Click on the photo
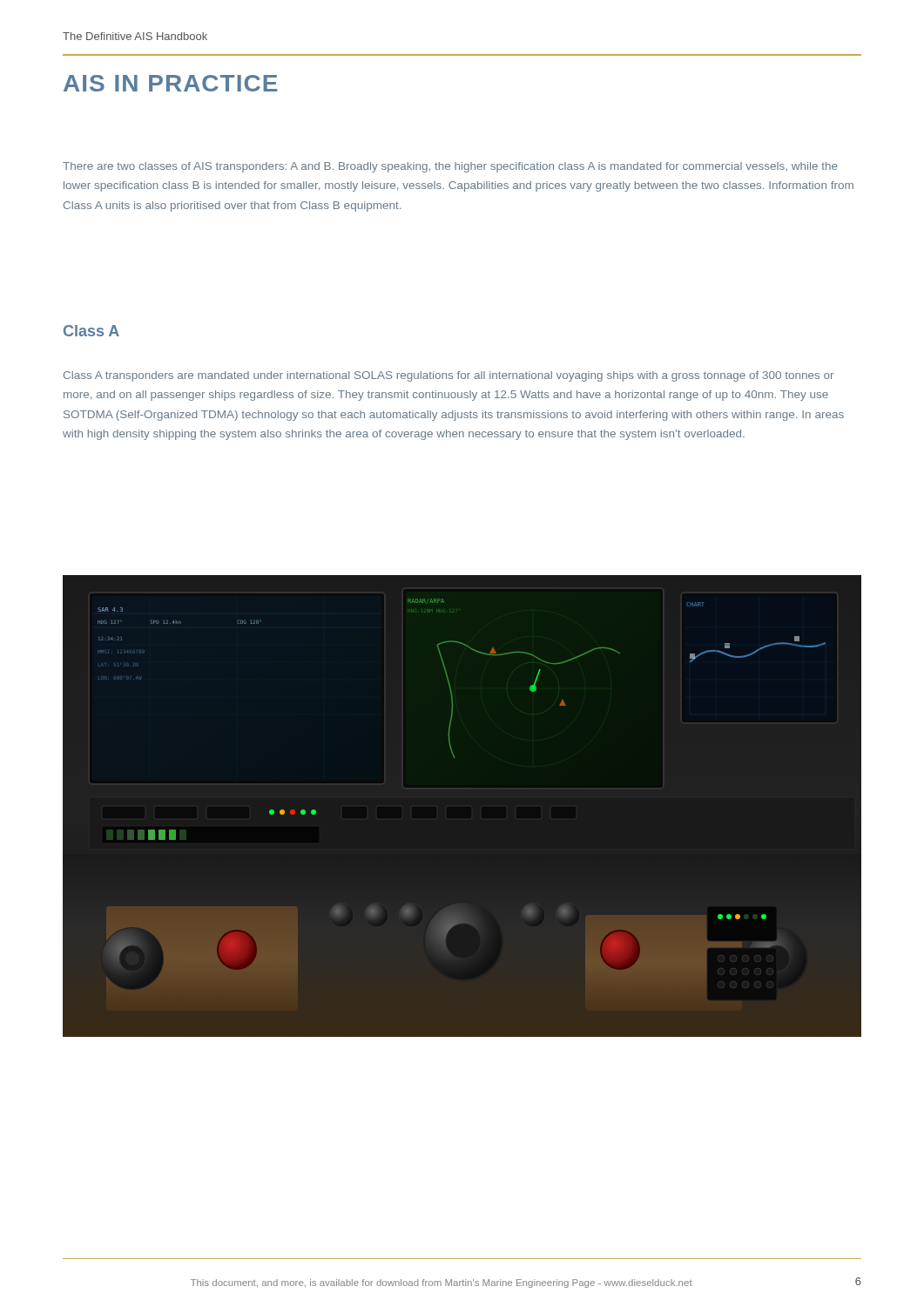Screen dimensions: 1307x924 462,806
